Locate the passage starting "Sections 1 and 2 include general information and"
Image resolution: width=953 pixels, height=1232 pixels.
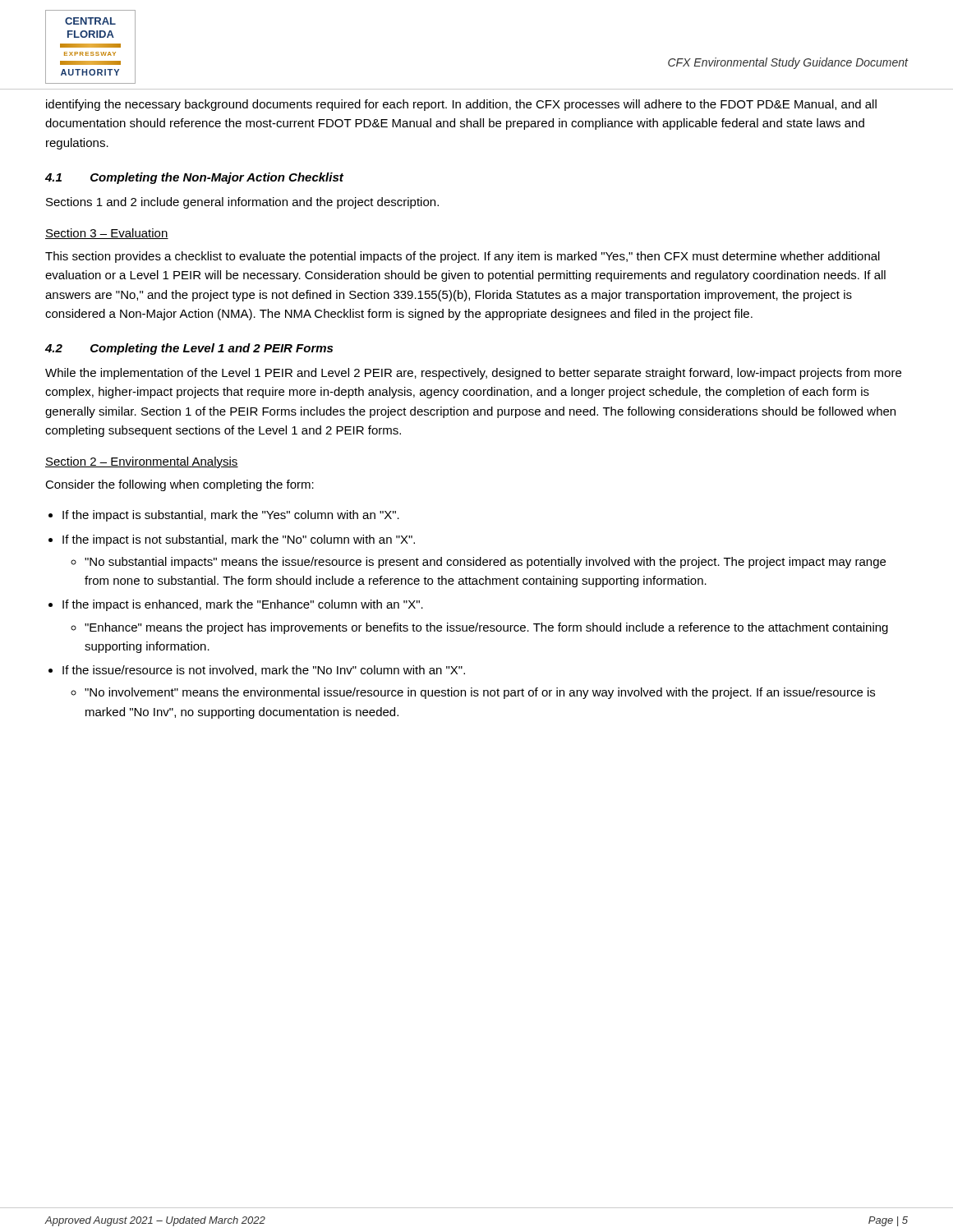click(242, 201)
